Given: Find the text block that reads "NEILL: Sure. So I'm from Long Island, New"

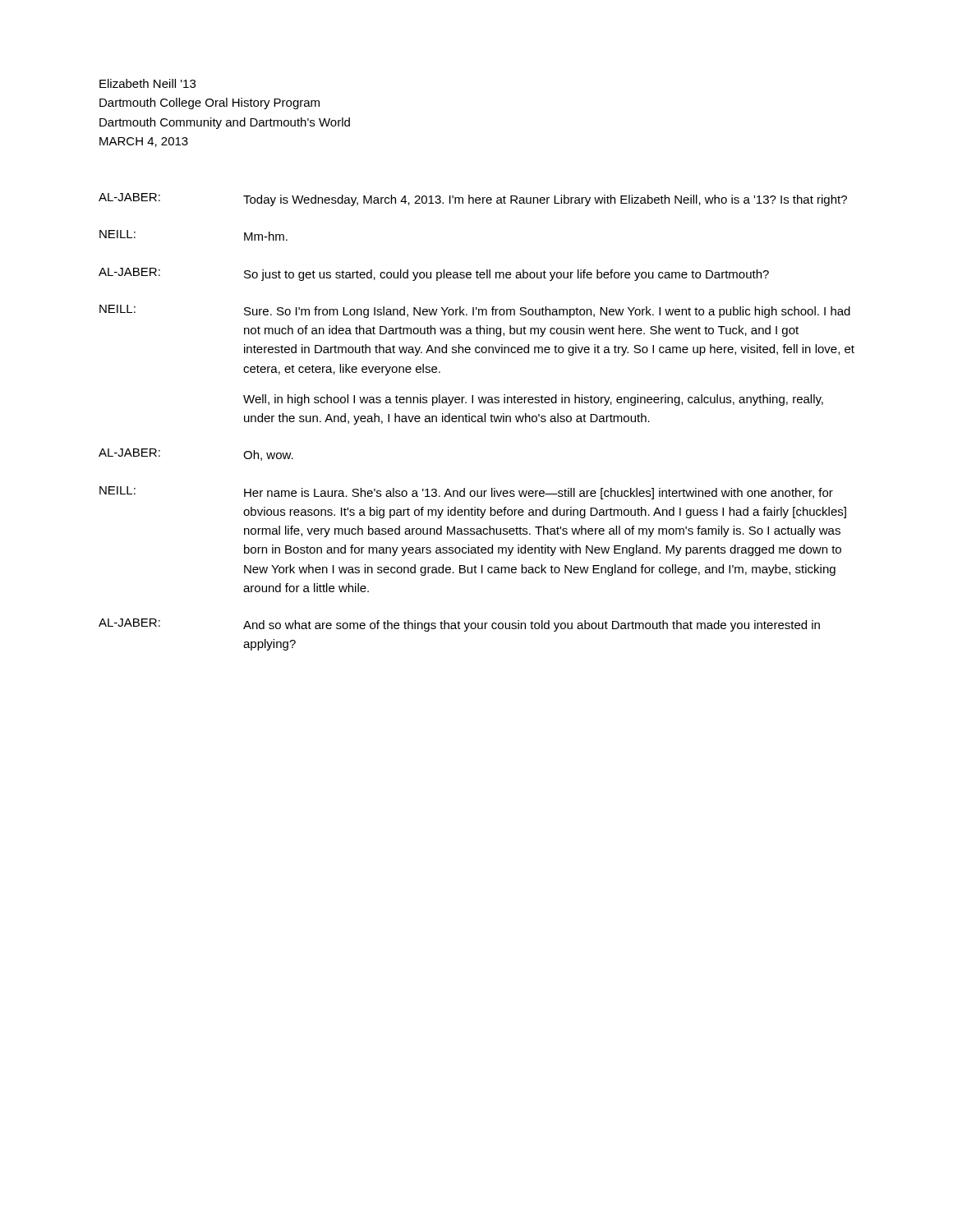Looking at the screenshot, I should click(475, 311).
